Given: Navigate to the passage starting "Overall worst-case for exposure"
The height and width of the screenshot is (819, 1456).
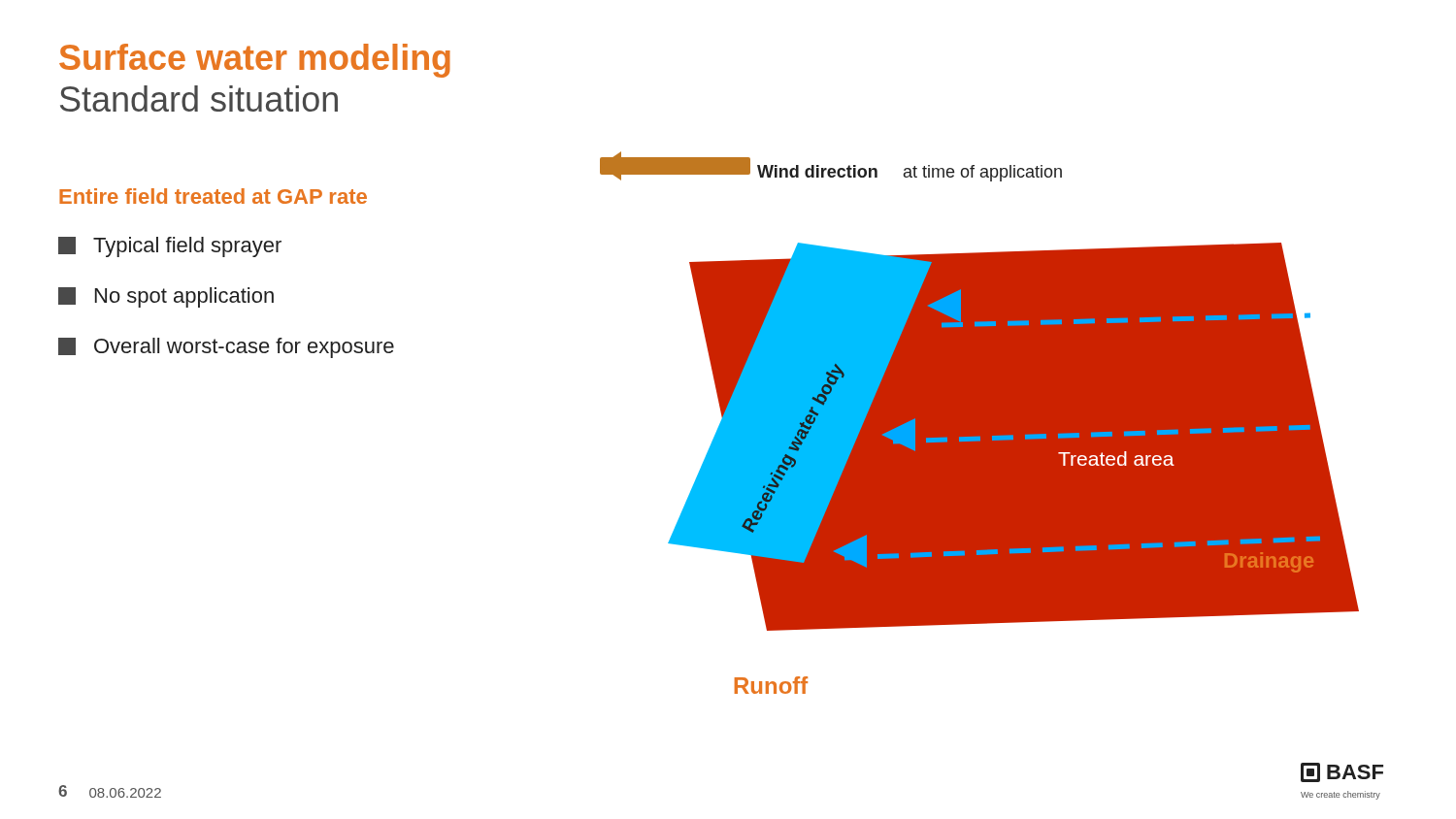Looking at the screenshot, I should point(226,346).
